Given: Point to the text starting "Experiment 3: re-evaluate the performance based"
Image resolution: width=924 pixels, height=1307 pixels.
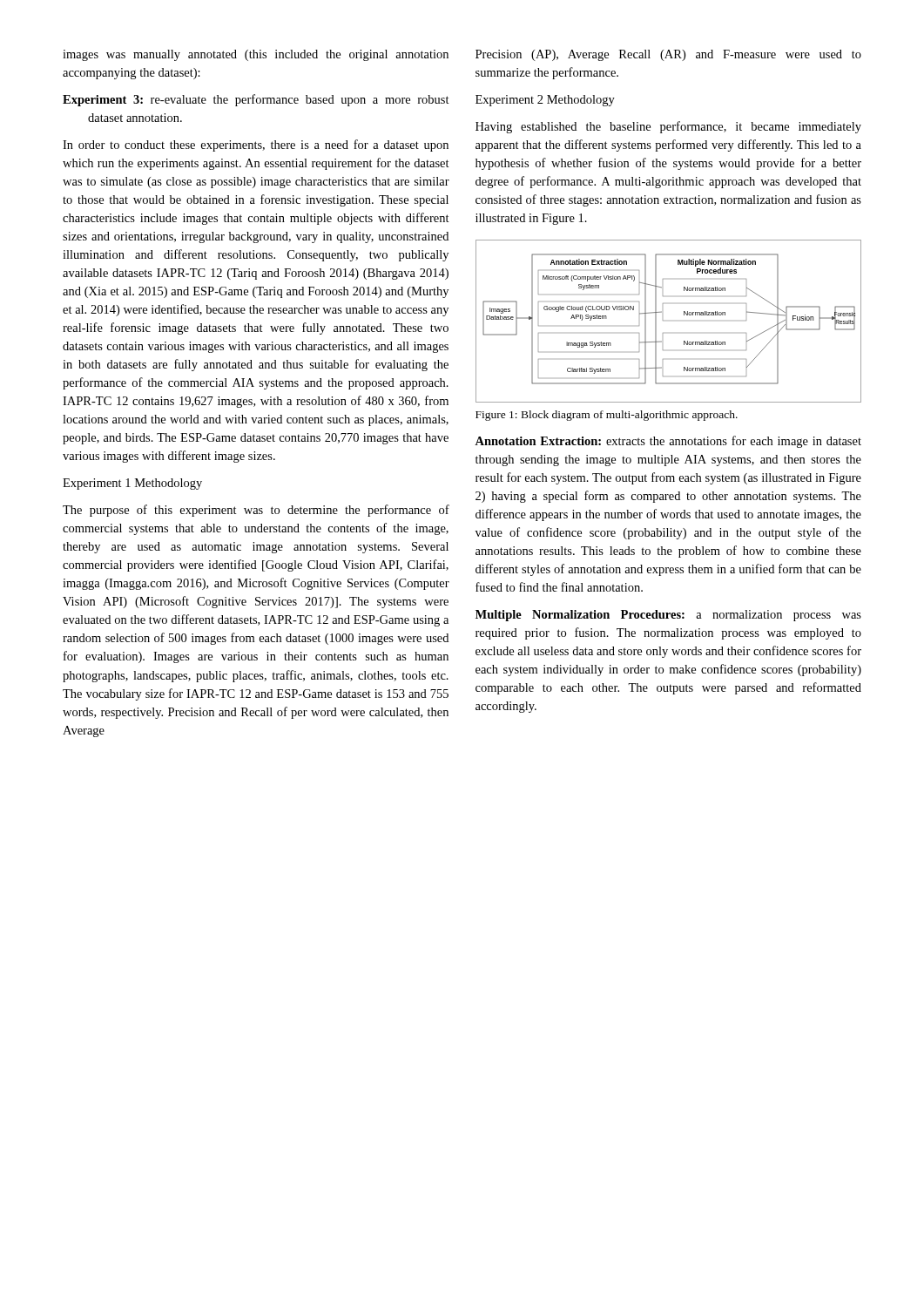Looking at the screenshot, I should (x=256, y=109).
